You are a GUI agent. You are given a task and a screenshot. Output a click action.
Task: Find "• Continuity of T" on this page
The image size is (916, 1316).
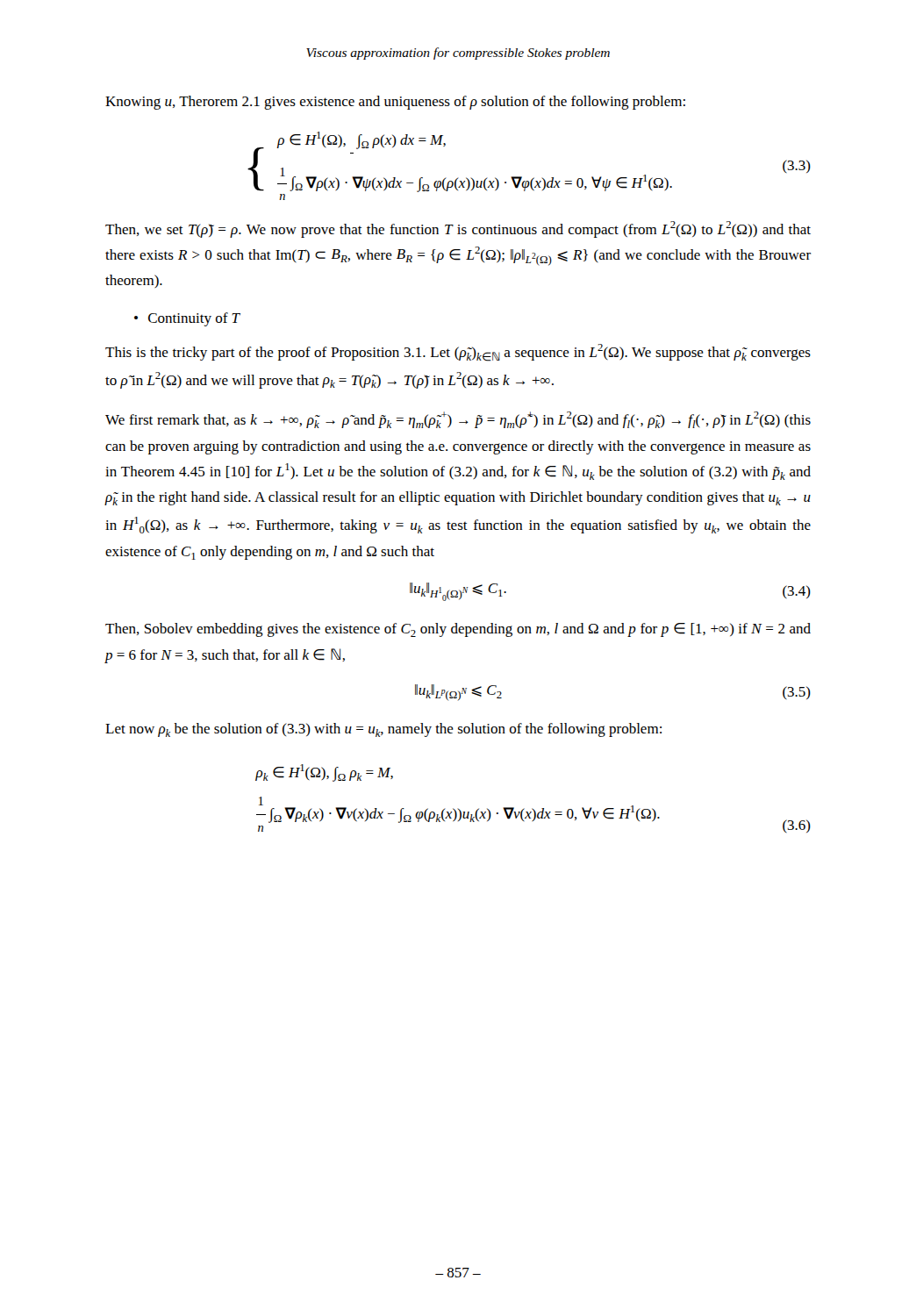(186, 318)
